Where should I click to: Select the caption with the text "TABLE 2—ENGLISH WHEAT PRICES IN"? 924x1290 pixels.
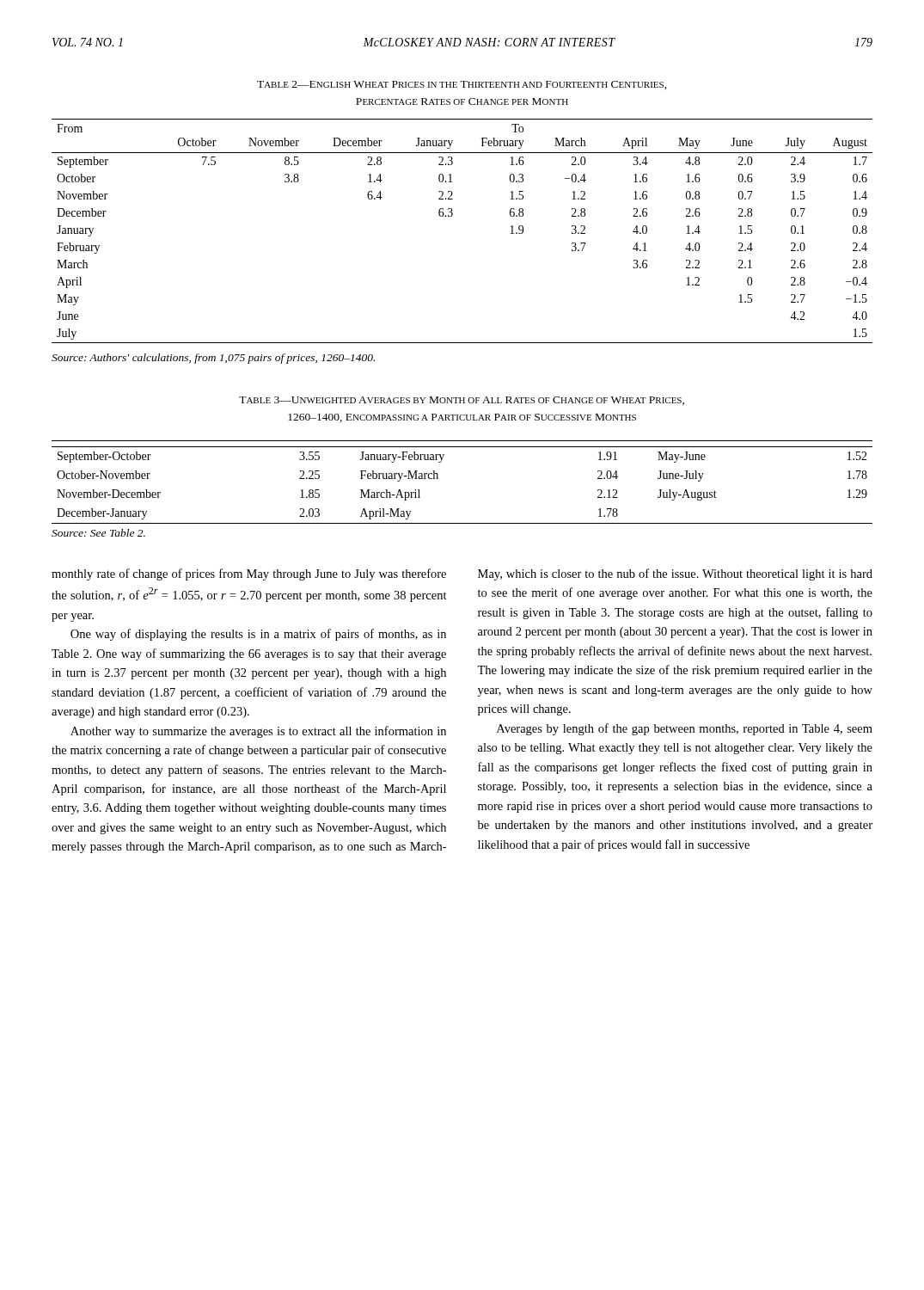[462, 93]
